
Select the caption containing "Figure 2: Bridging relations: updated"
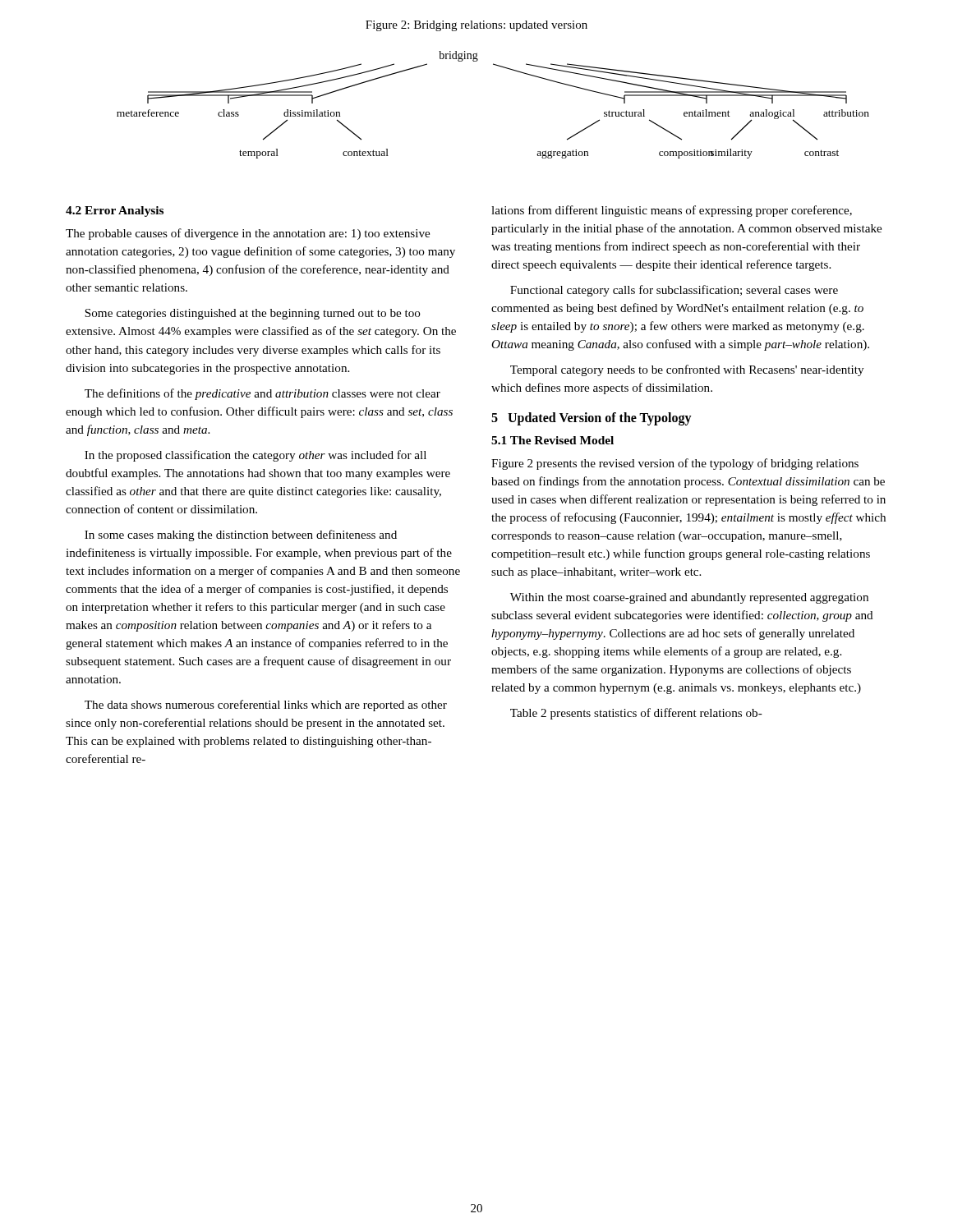coord(476,25)
